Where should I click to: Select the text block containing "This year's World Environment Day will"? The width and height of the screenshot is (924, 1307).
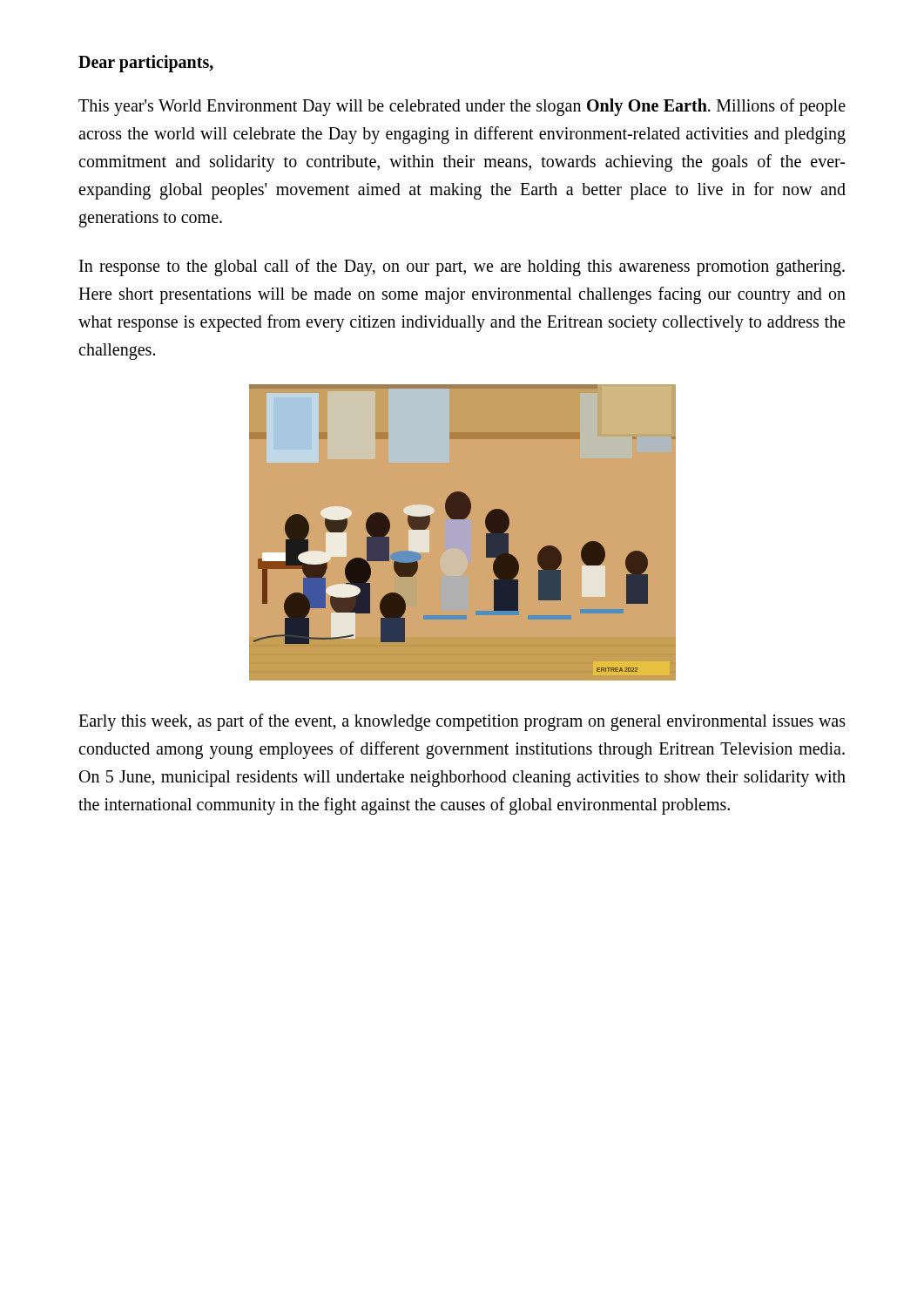[x=462, y=161]
